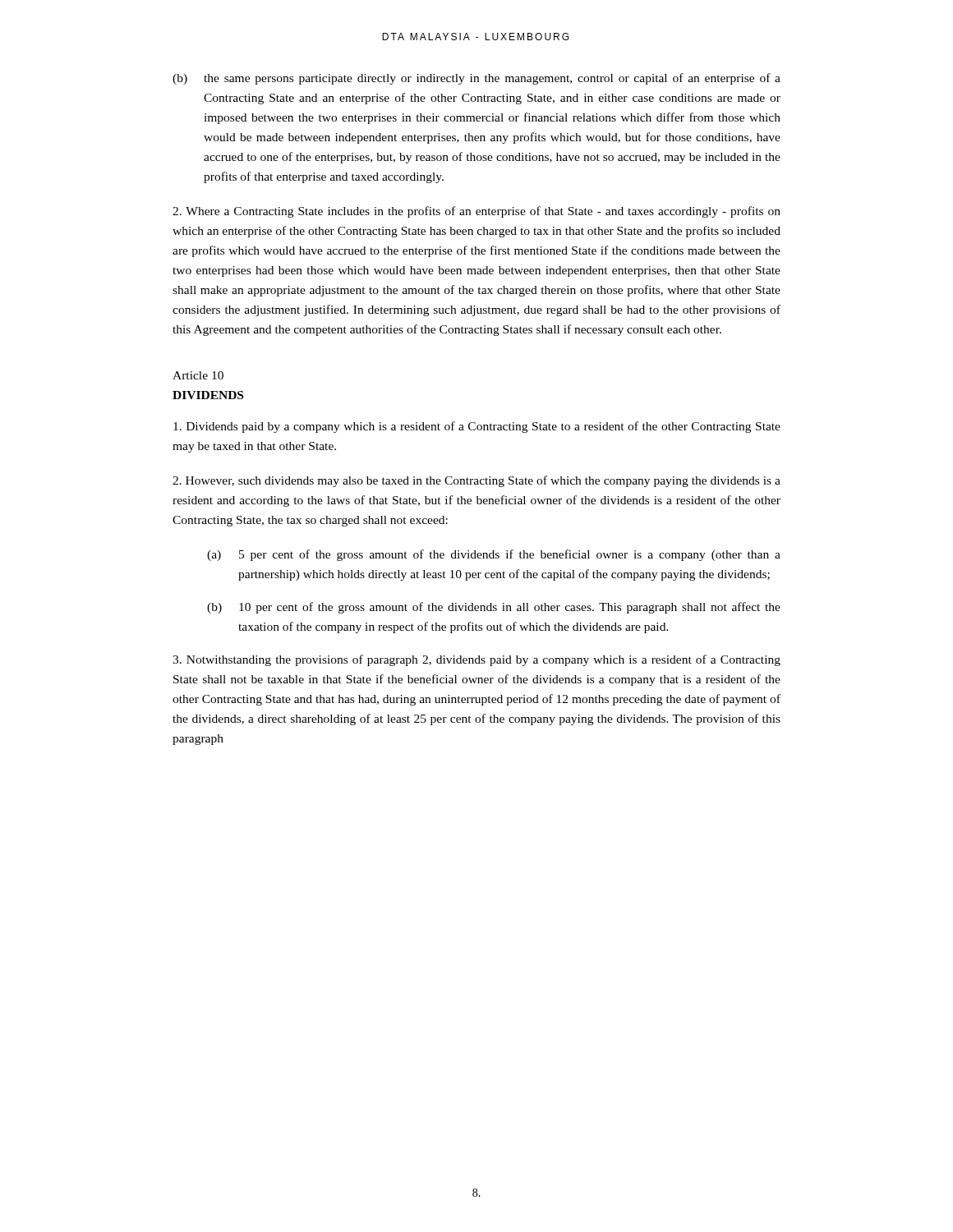
Task: Click on the region starting "(b) 10 per cent of the gross"
Action: coord(494,617)
